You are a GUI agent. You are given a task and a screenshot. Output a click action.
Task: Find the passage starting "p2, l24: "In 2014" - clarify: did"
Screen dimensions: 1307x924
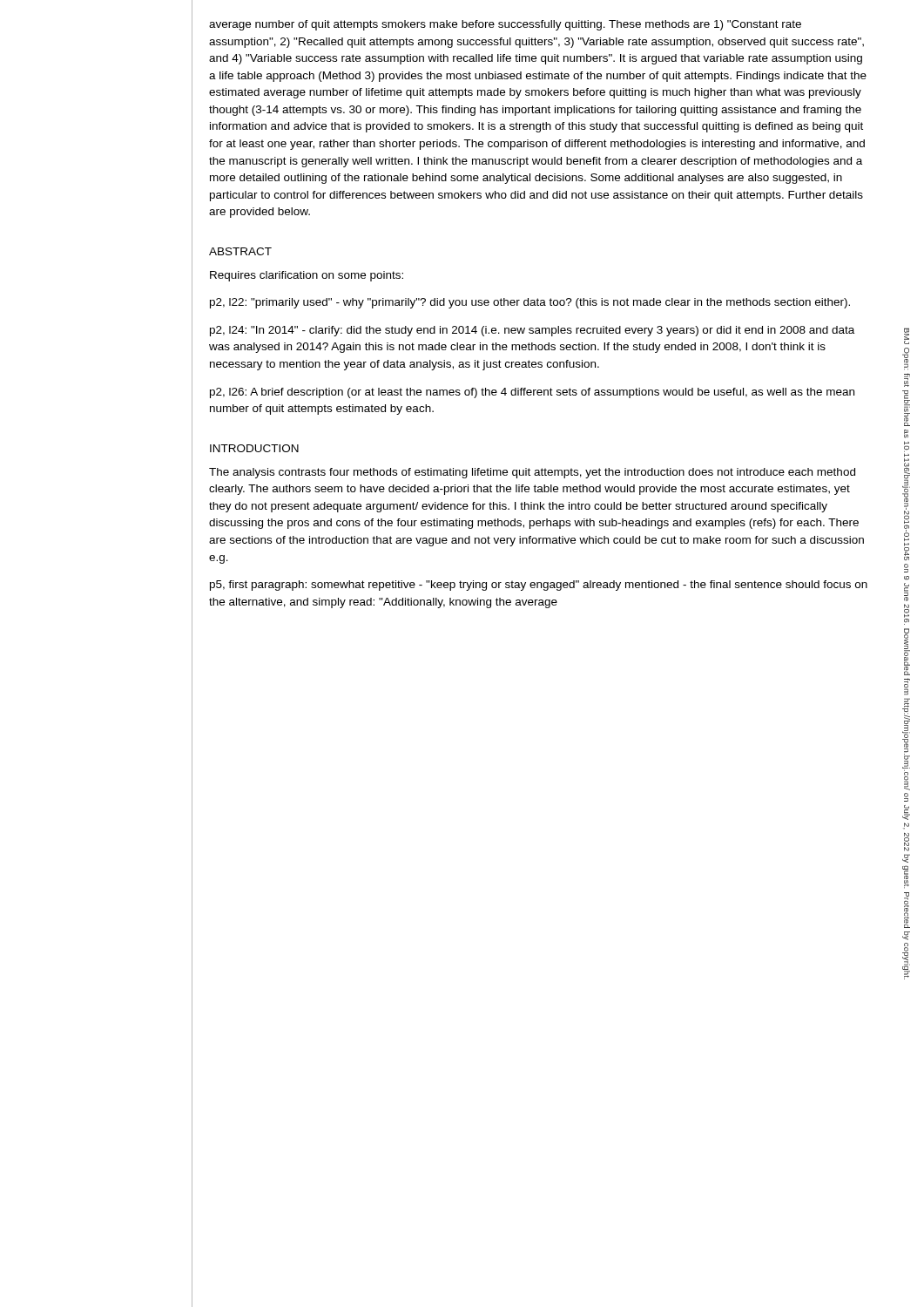point(540,347)
